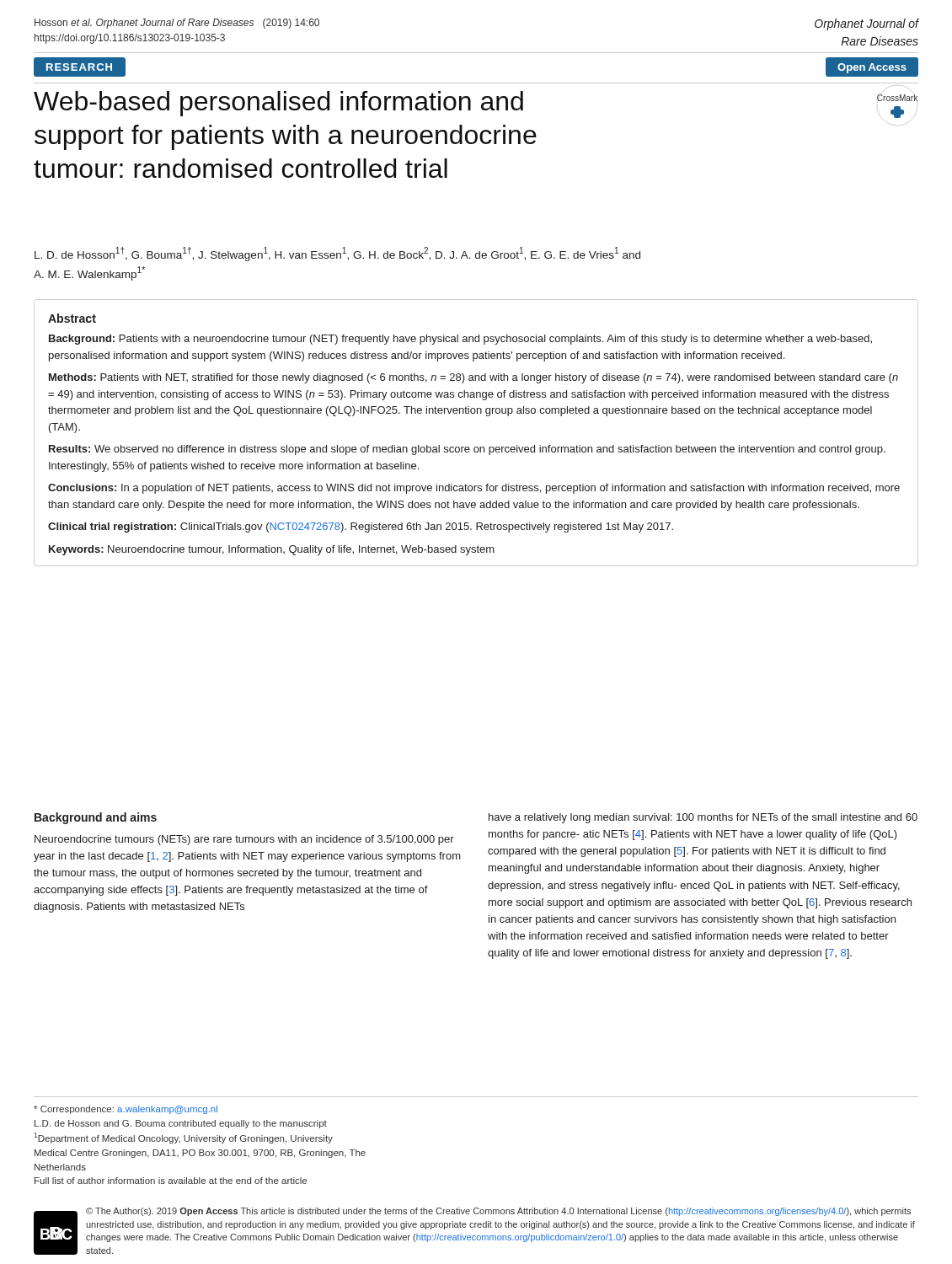Find the text block that says "Methods: Patients with"
Viewport: 952px width, 1264px height.
[473, 402]
